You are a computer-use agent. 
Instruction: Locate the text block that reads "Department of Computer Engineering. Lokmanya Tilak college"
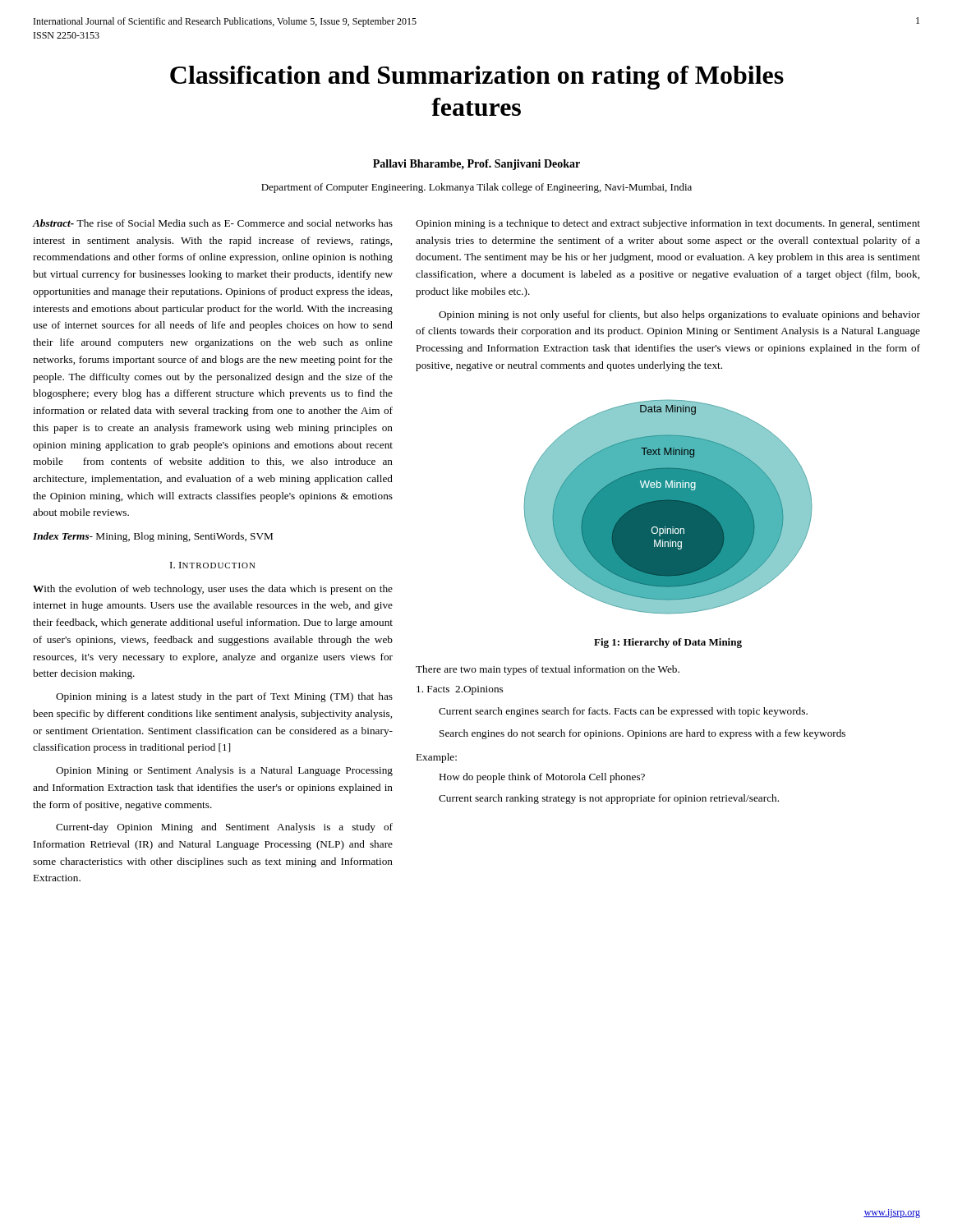[476, 187]
